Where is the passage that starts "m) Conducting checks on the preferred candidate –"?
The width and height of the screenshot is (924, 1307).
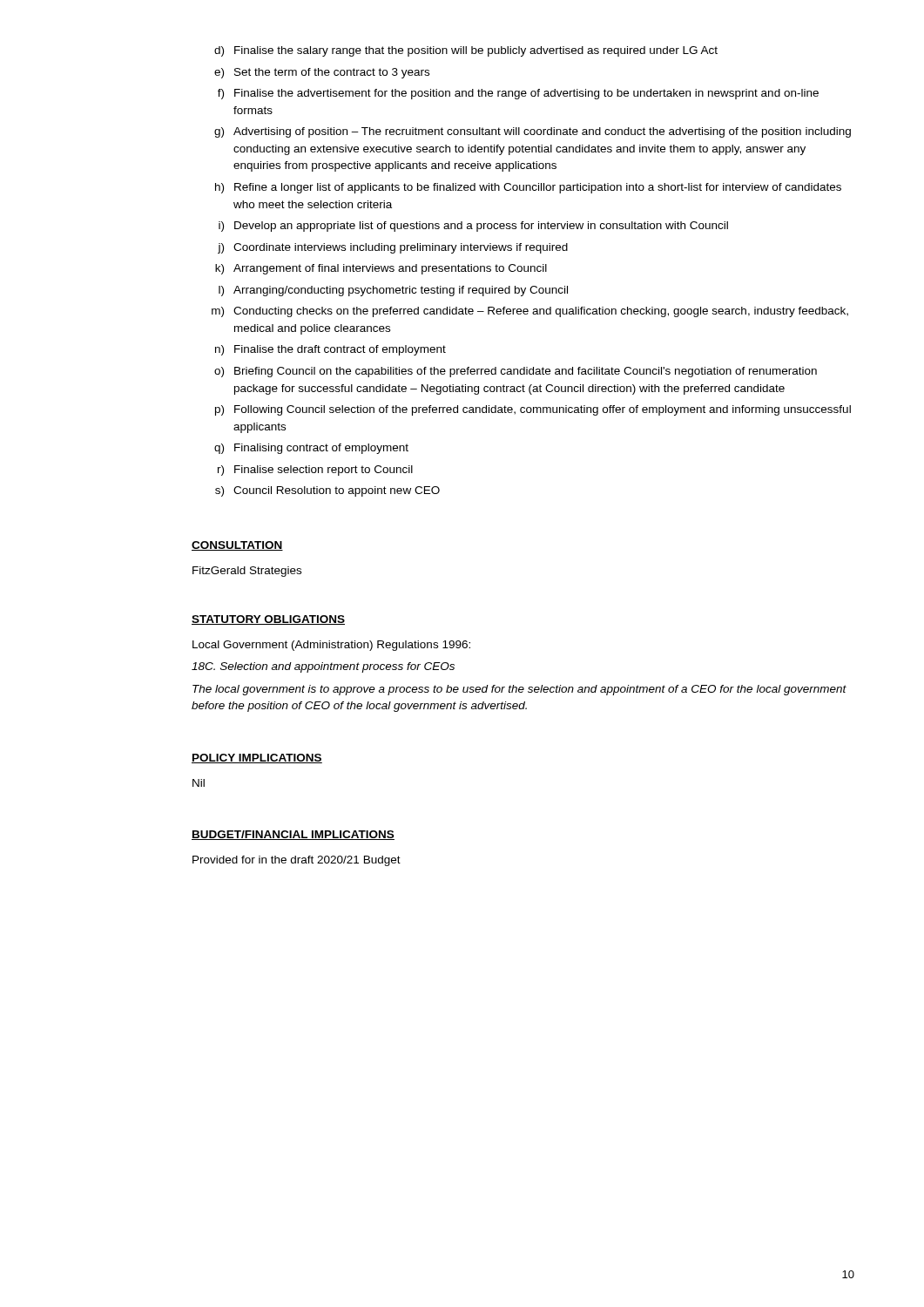point(523,320)
